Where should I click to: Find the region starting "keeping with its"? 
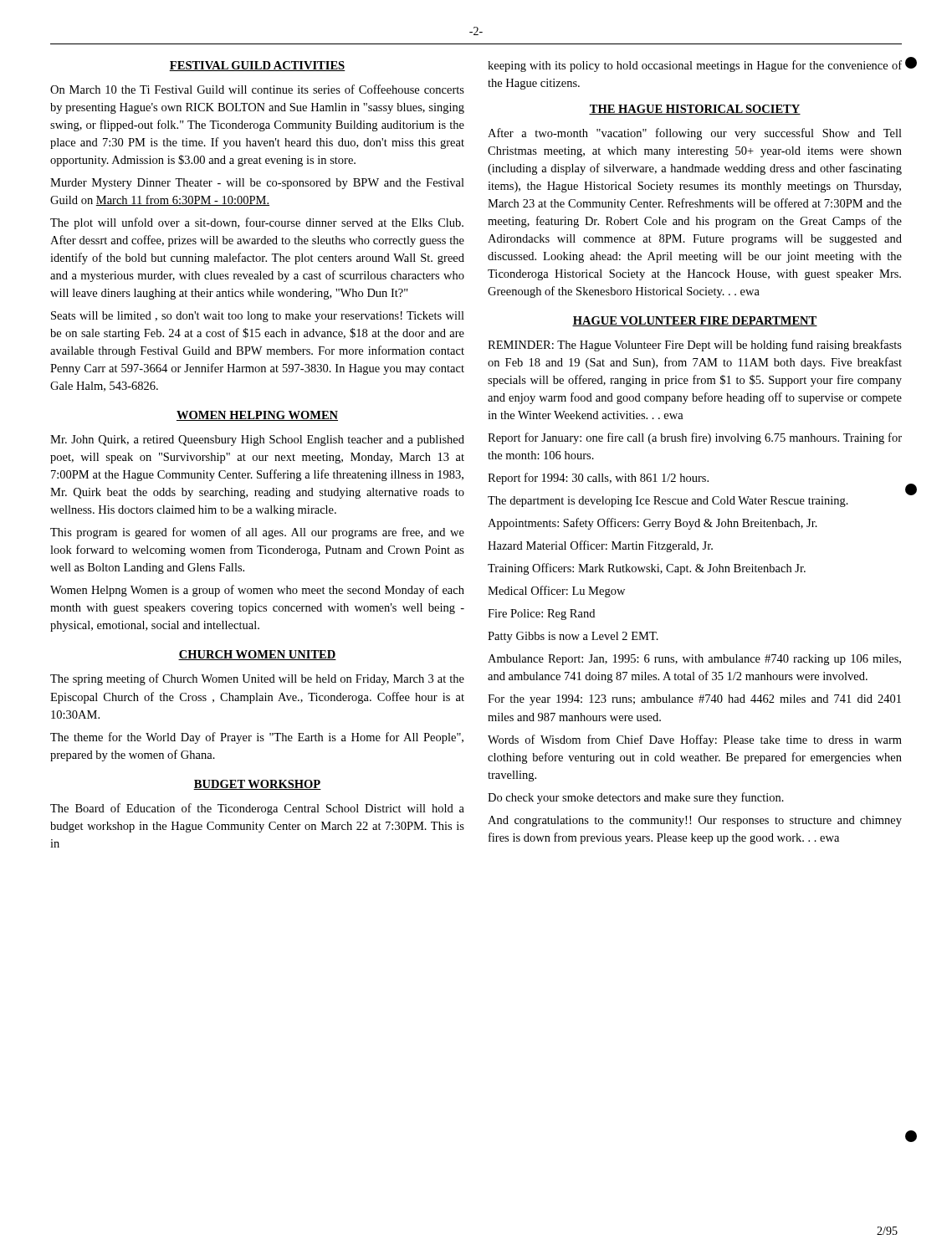tap(695, 74)
